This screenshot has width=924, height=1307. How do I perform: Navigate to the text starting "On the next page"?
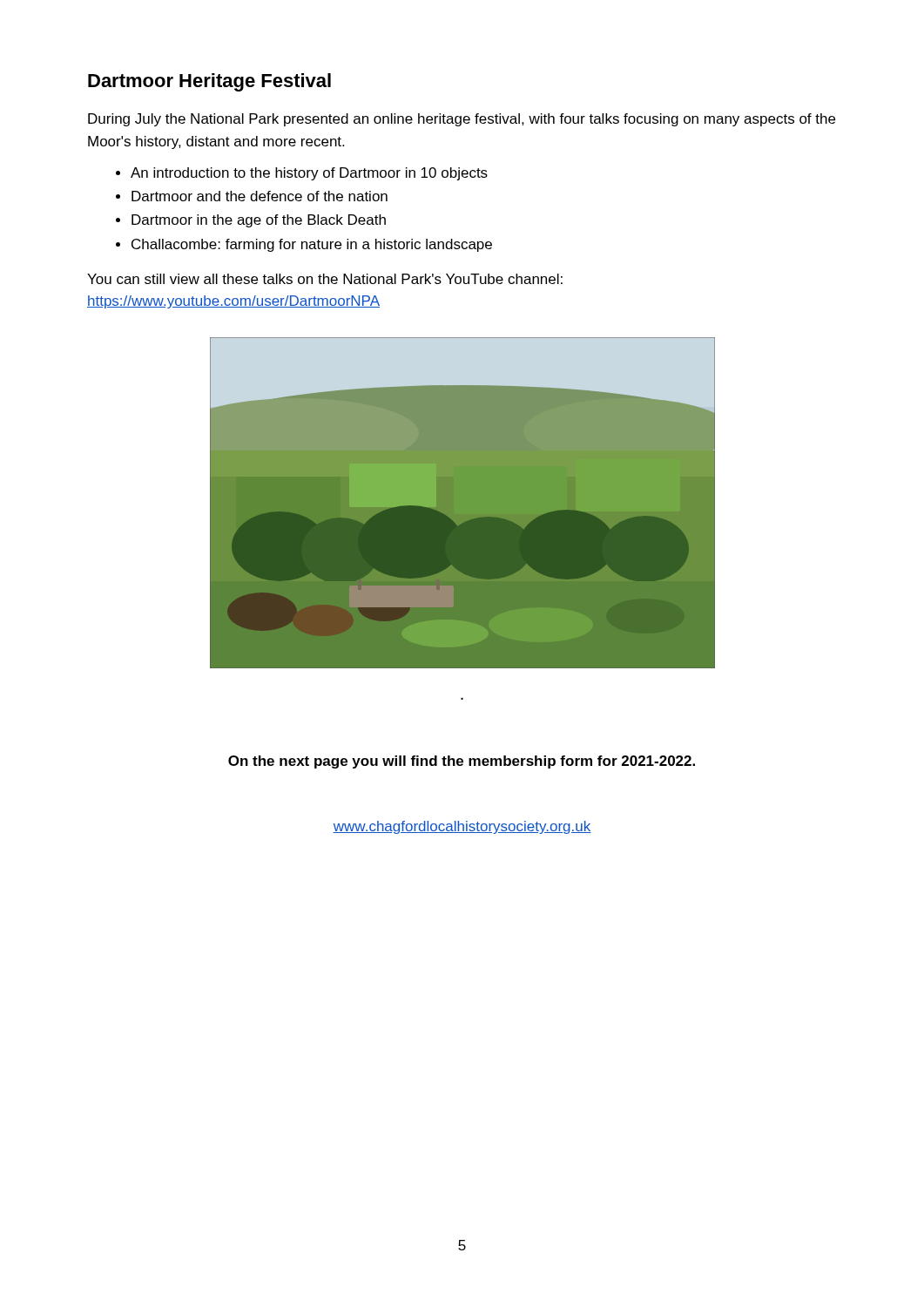[x=462, y=761]
